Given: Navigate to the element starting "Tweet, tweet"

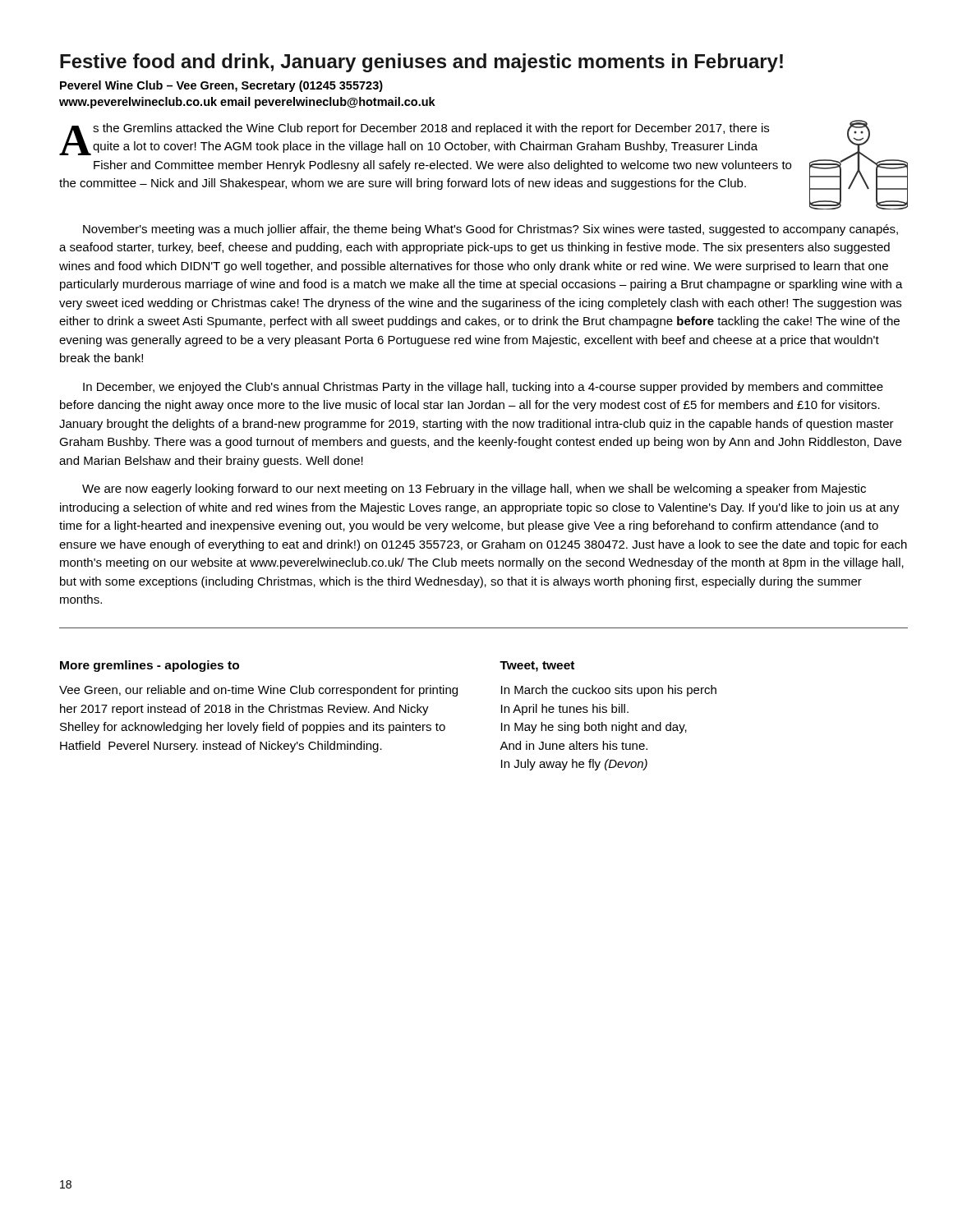Looking at the screenshot, I should [537, 667].
